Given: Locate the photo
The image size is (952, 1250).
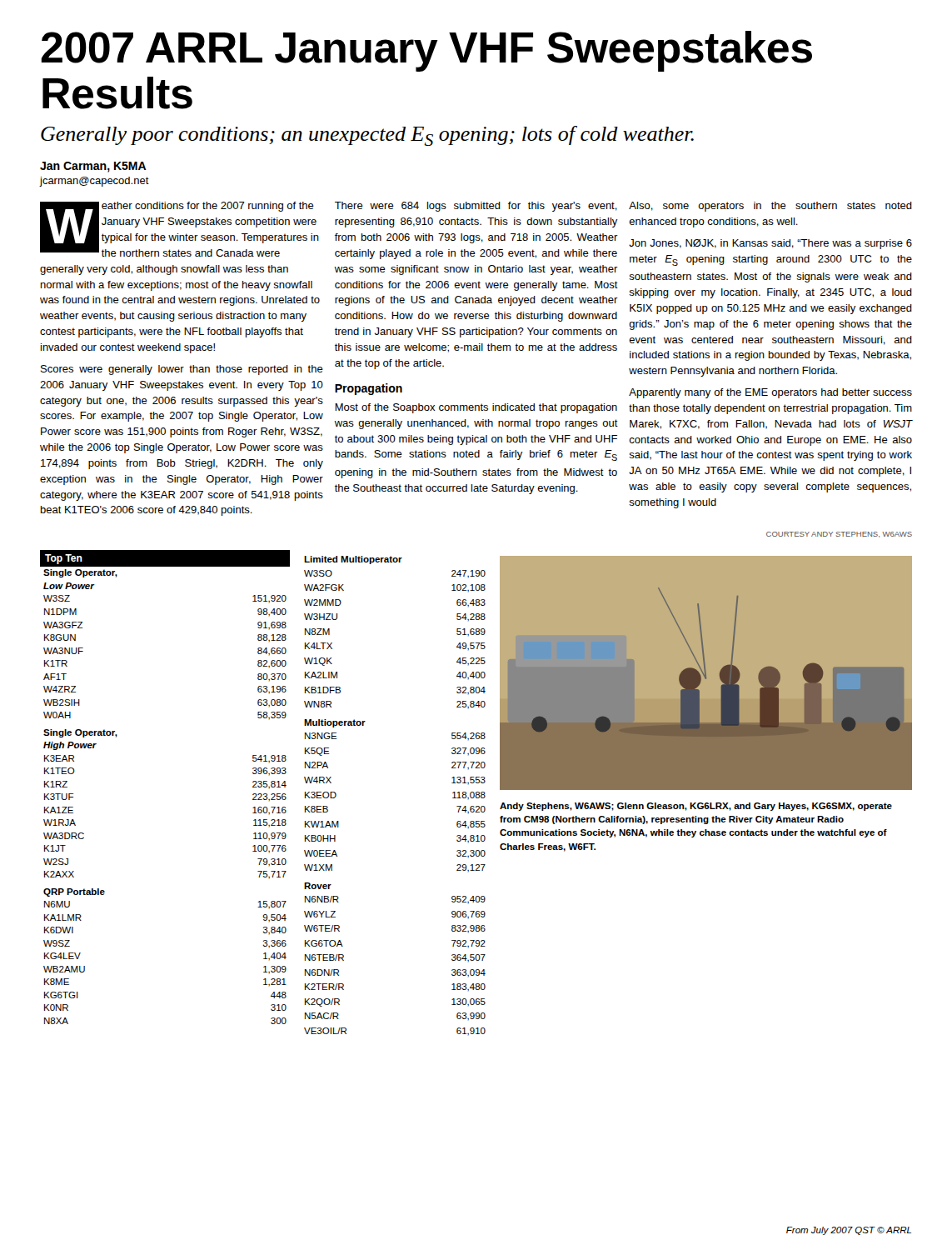Looking at the screenshot, I should pos(706,702).
